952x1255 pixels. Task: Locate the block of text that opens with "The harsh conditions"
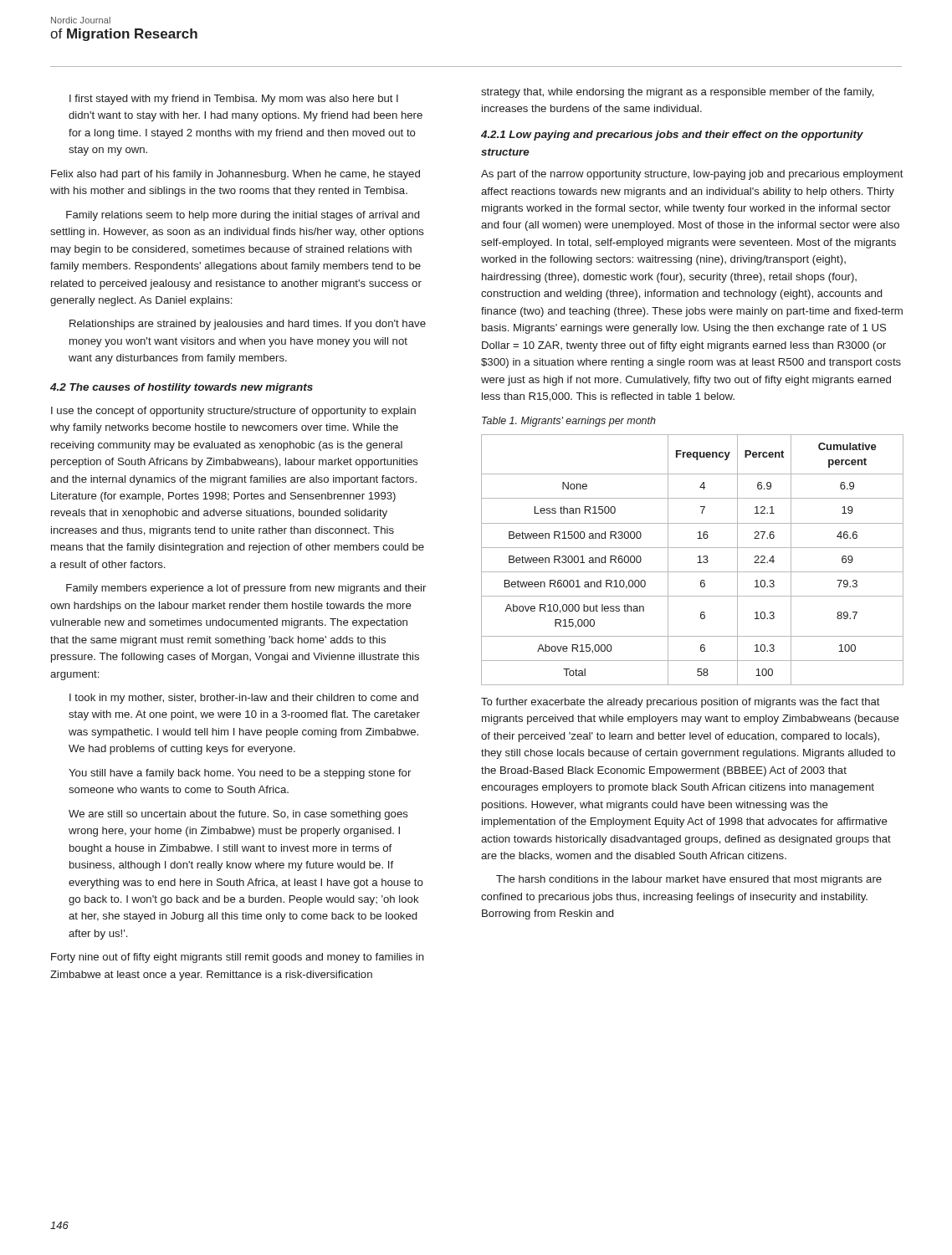[x=692, y=897]
